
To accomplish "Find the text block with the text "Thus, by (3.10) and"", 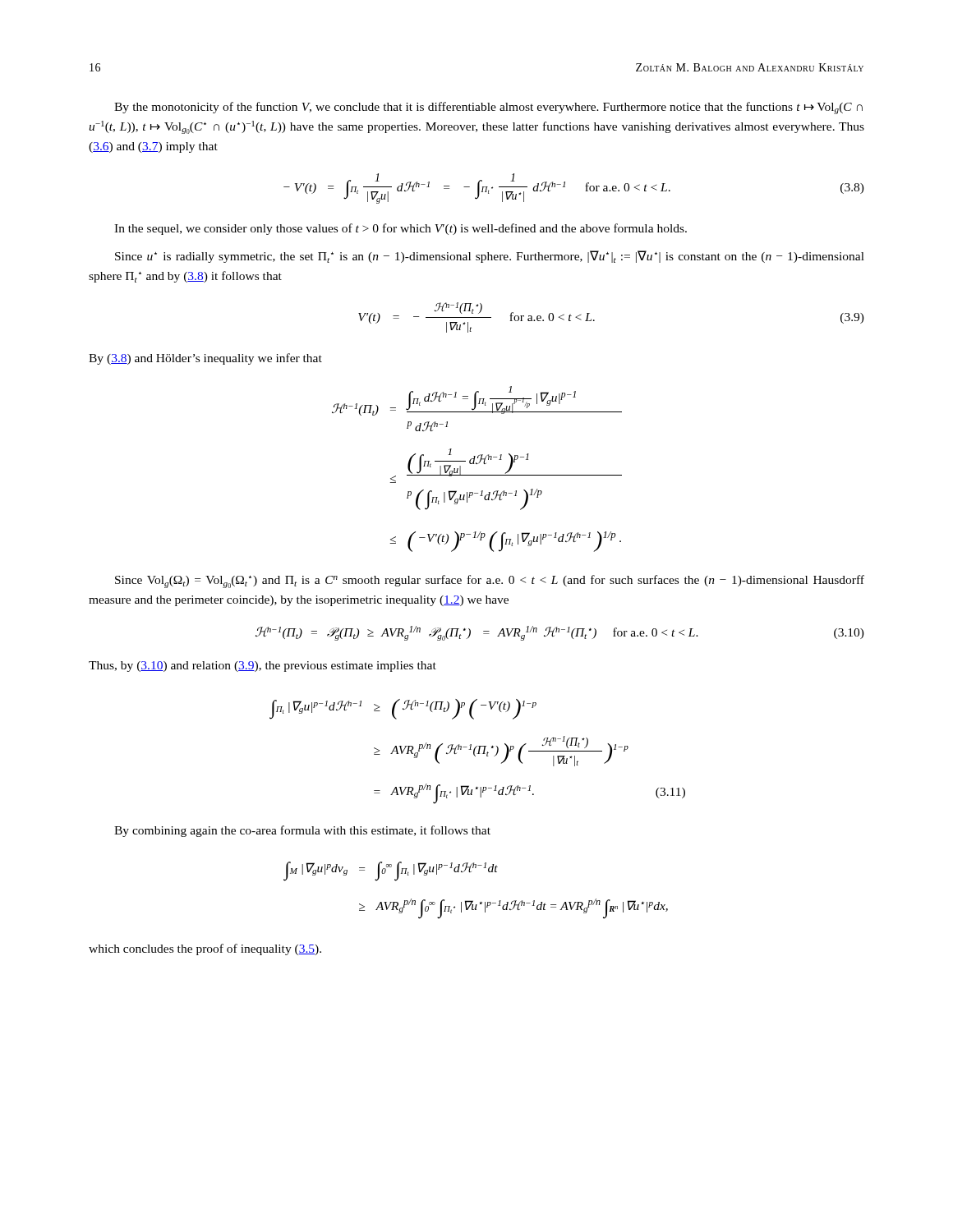I will (x=262, y=667).
